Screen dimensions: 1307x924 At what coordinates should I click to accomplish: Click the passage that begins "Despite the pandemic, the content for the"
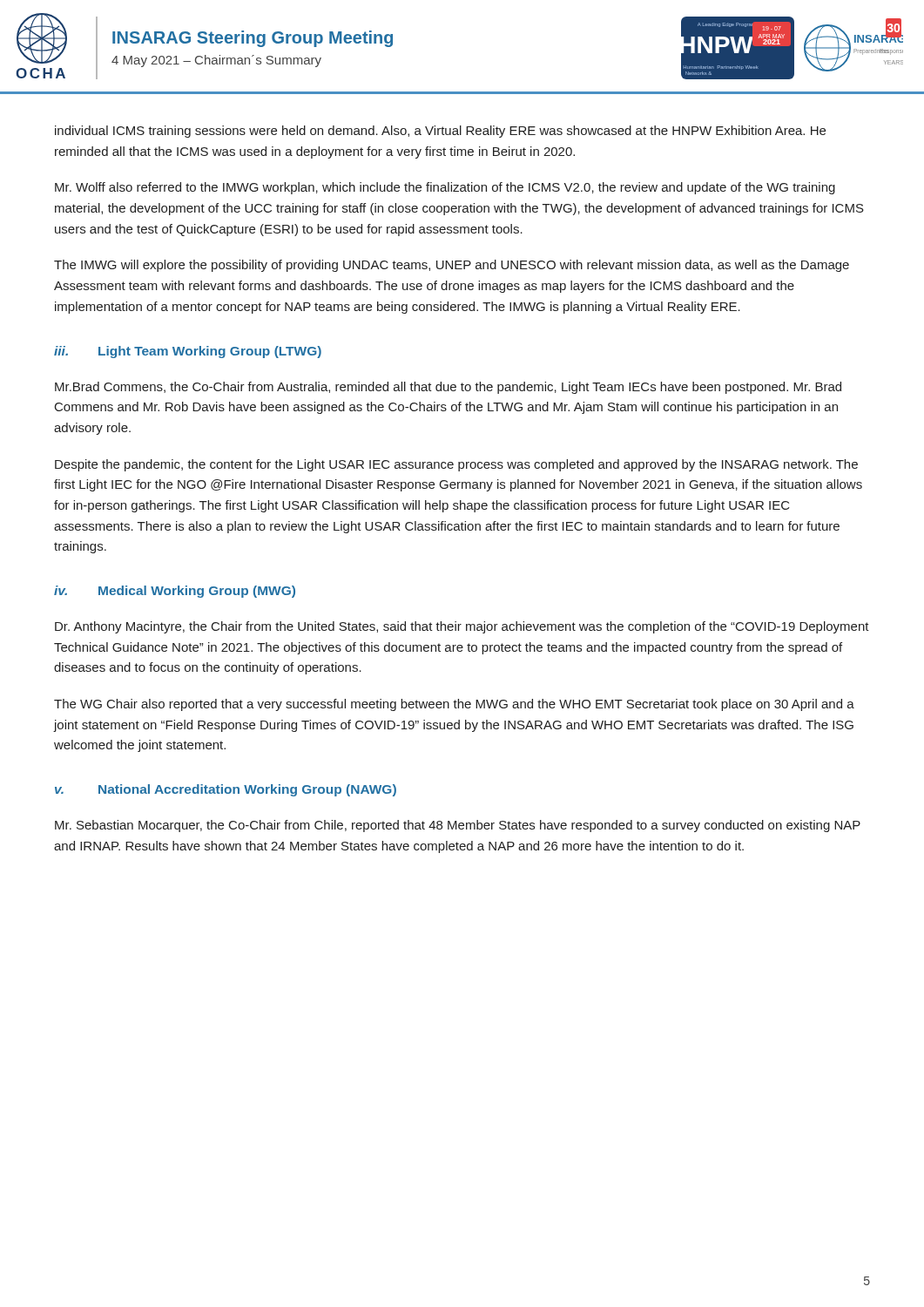click(x=458, y=505)
